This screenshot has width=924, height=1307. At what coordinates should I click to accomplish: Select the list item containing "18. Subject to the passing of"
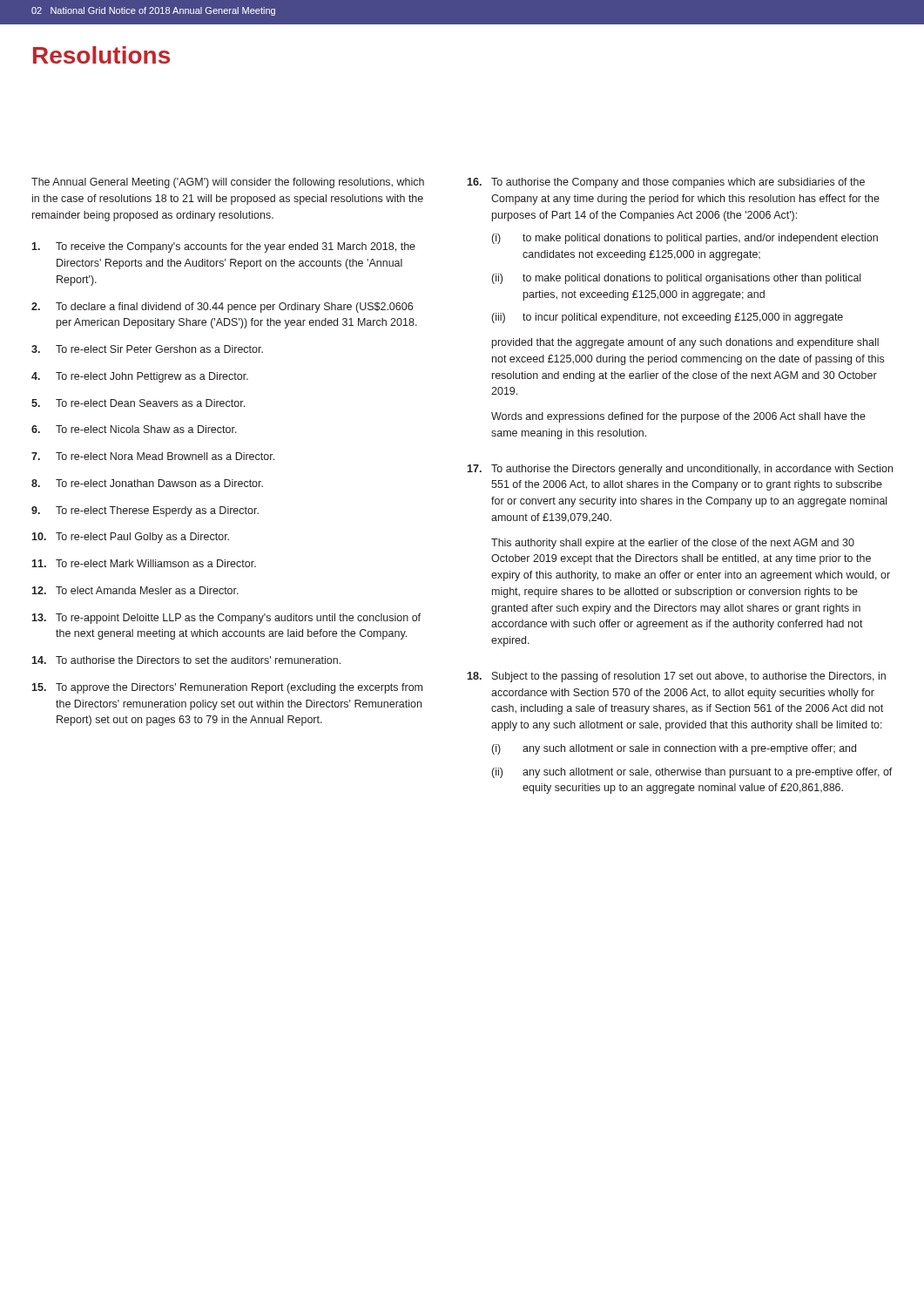(x=680, y=736)
